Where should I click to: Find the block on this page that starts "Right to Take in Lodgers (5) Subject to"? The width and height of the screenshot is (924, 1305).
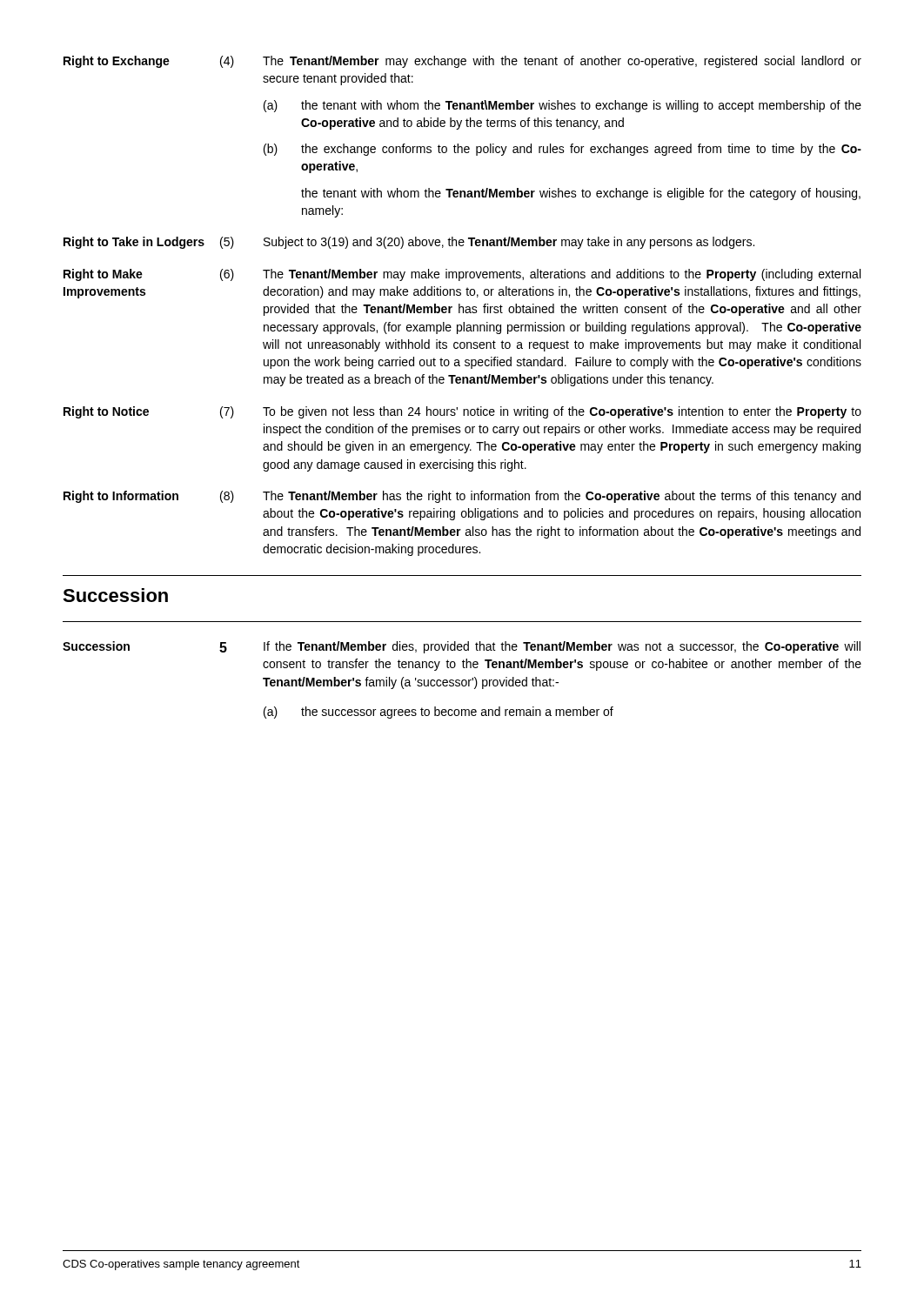[462, 242]
